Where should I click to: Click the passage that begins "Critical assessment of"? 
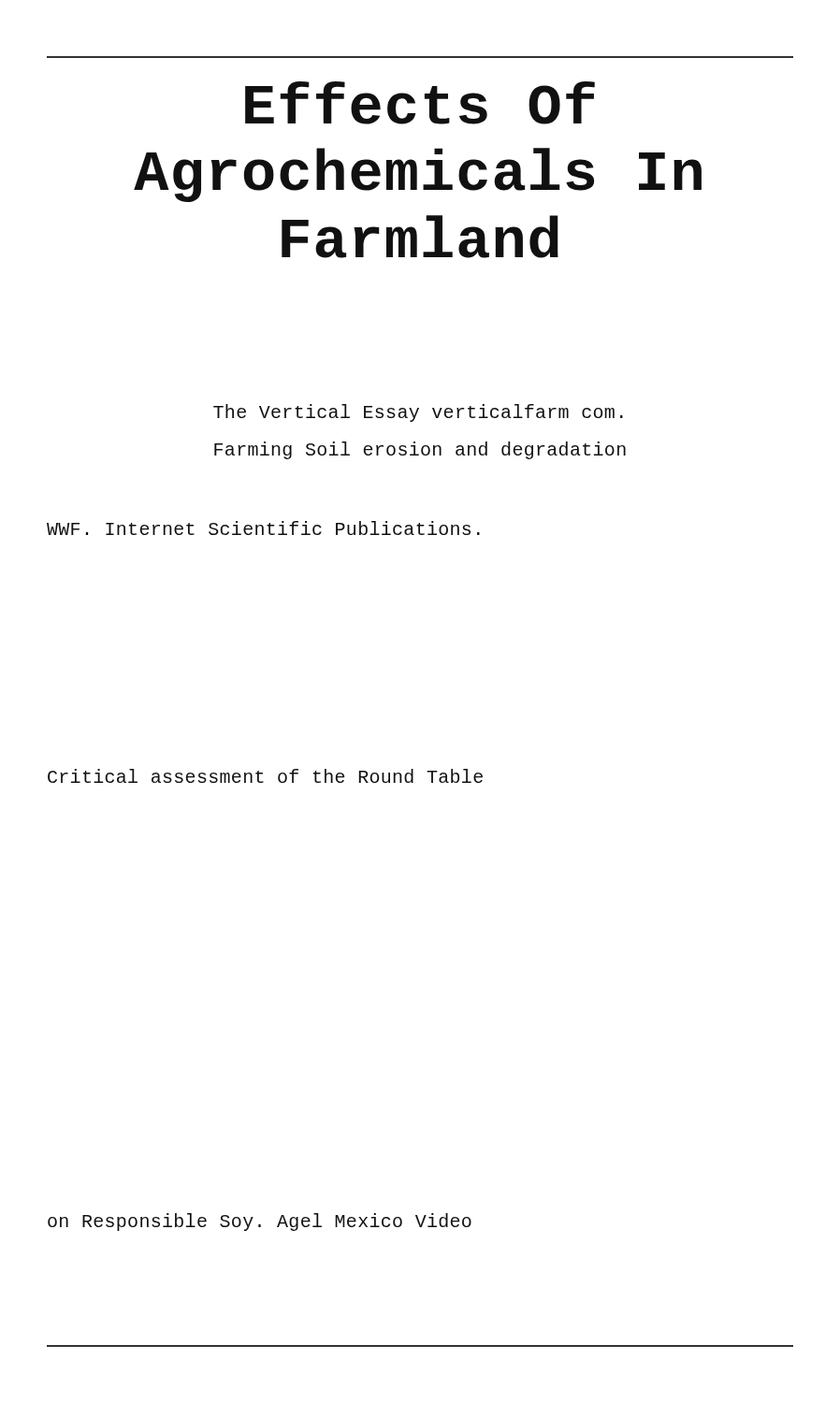click(x=265, y=778)
